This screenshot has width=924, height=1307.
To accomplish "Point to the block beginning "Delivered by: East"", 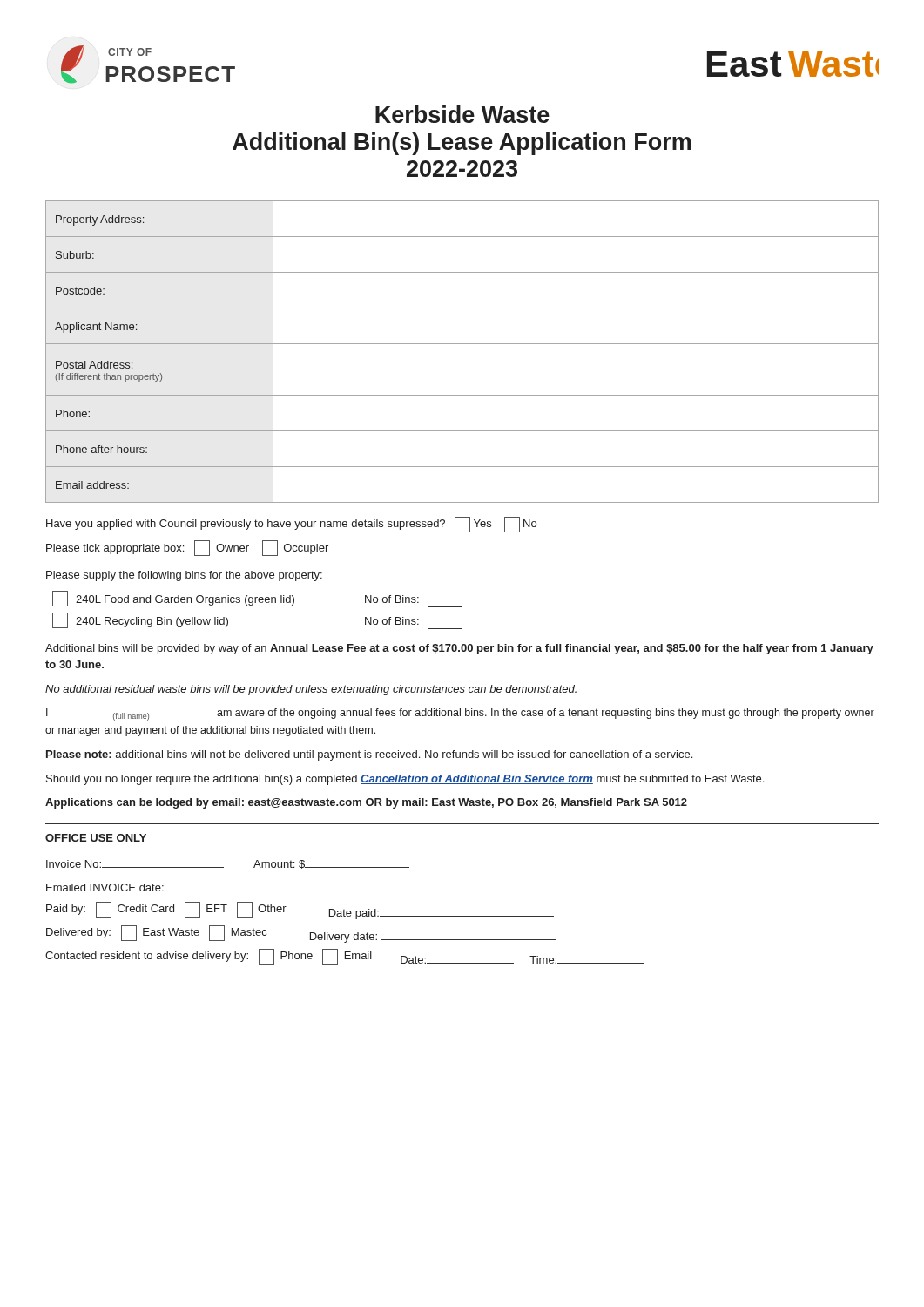I will pos(300,933).
